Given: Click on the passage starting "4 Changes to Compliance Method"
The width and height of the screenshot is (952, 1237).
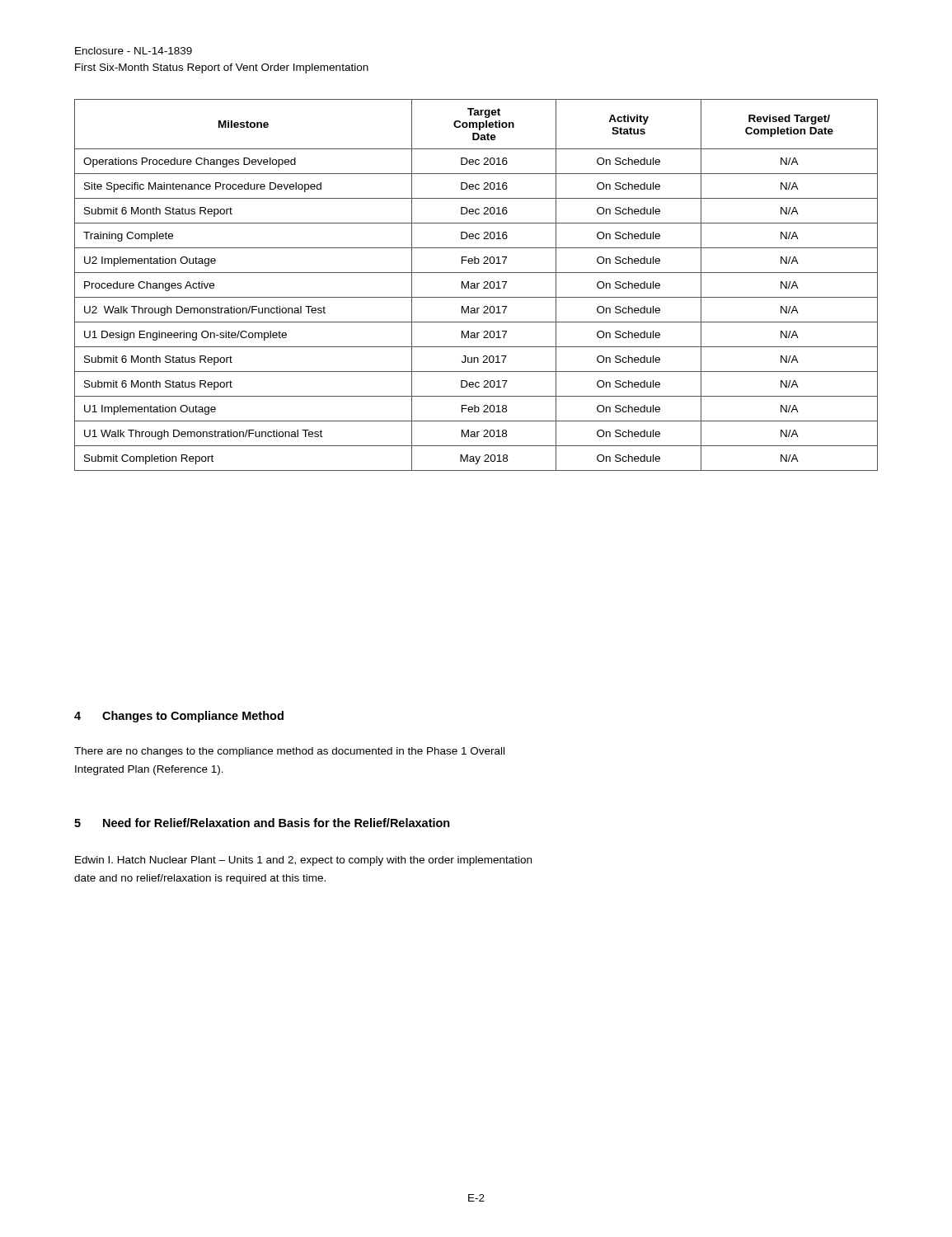Looking at the screenshot, I should pyautogui.click(x=179, y=717).
